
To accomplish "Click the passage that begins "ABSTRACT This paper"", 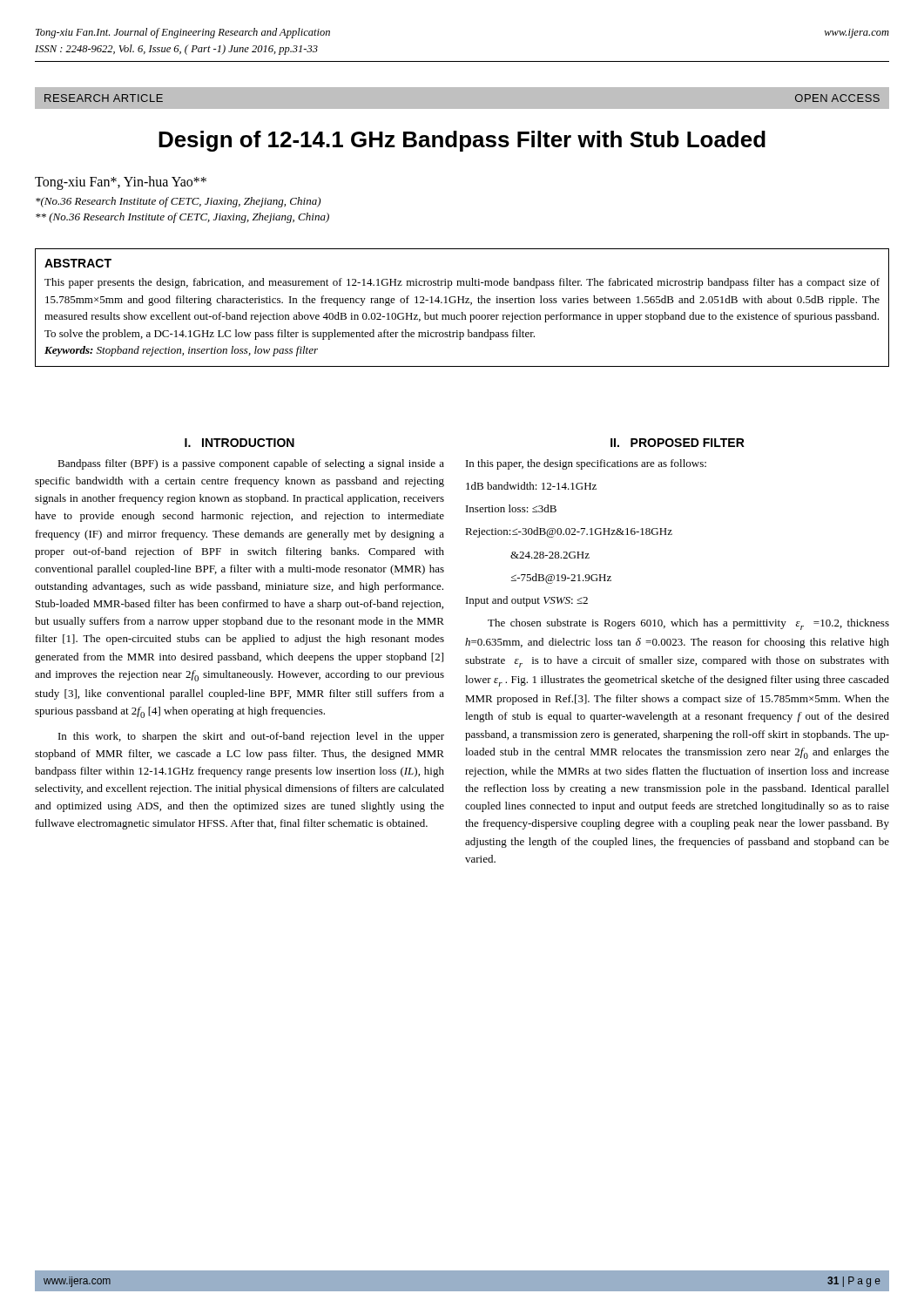I will point(462,307).
